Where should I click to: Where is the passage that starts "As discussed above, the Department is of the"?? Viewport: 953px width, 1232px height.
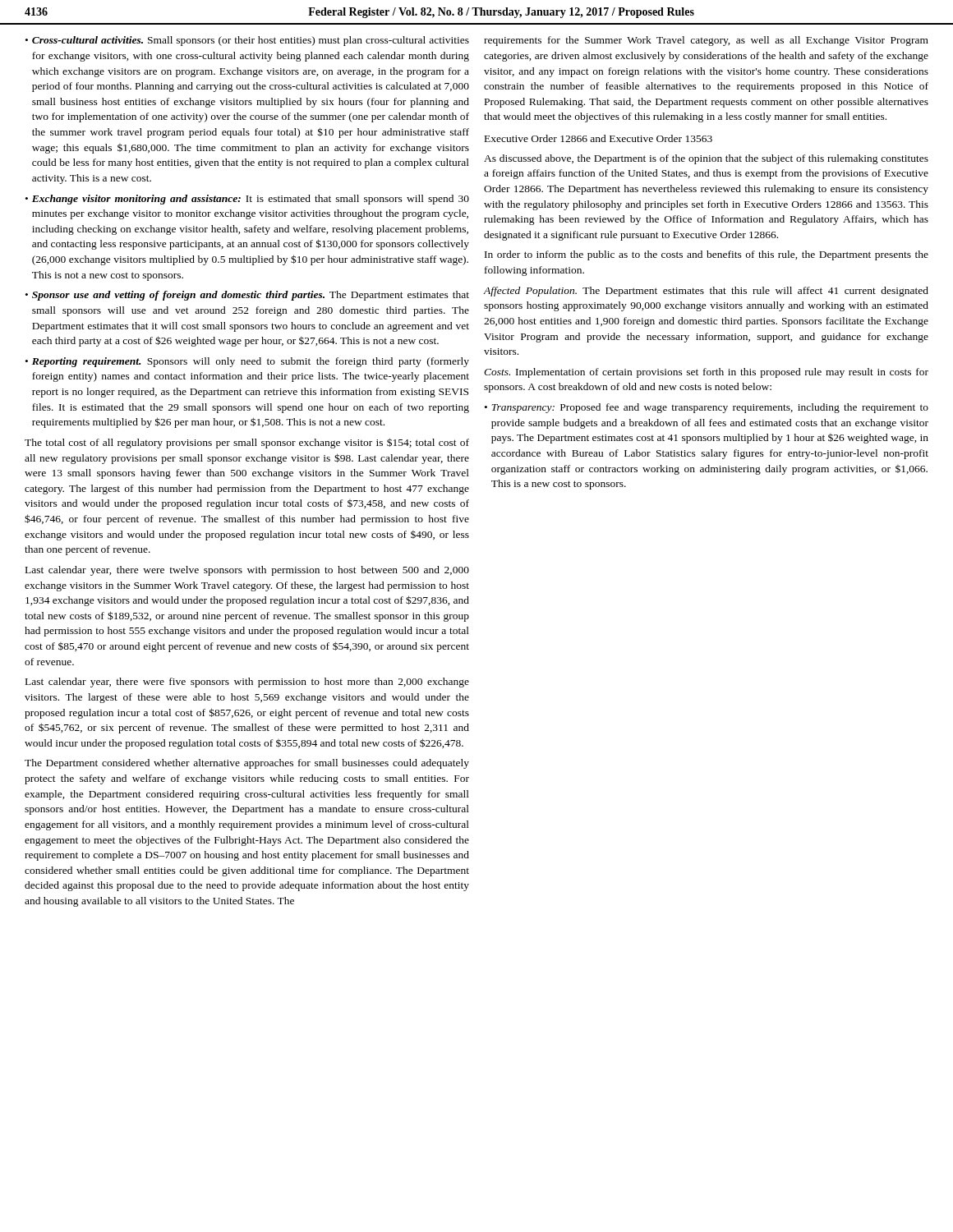(706, 196)
